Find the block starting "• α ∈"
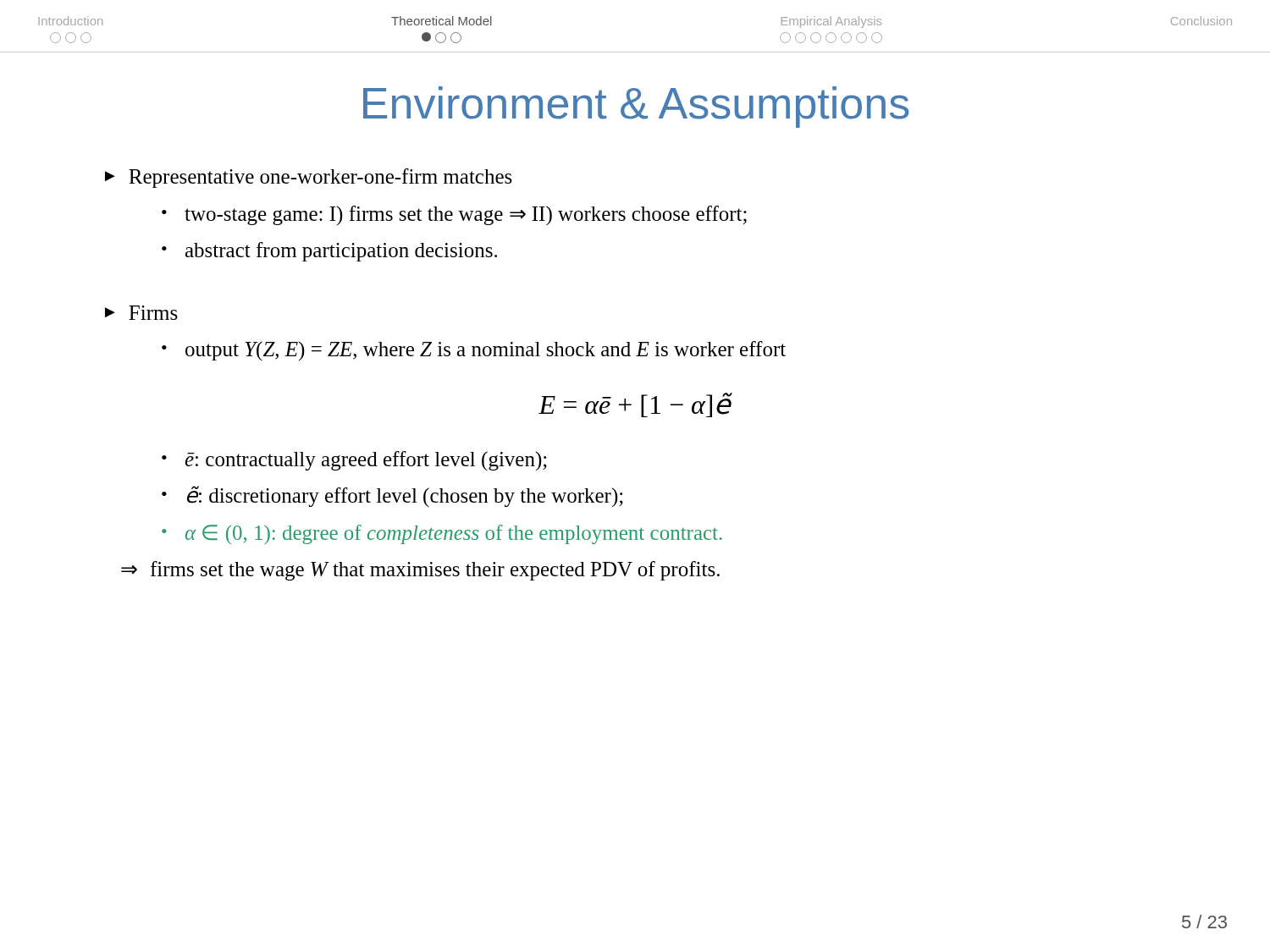The width and height of the screenshot is (1270, 952). pos(442,531)
